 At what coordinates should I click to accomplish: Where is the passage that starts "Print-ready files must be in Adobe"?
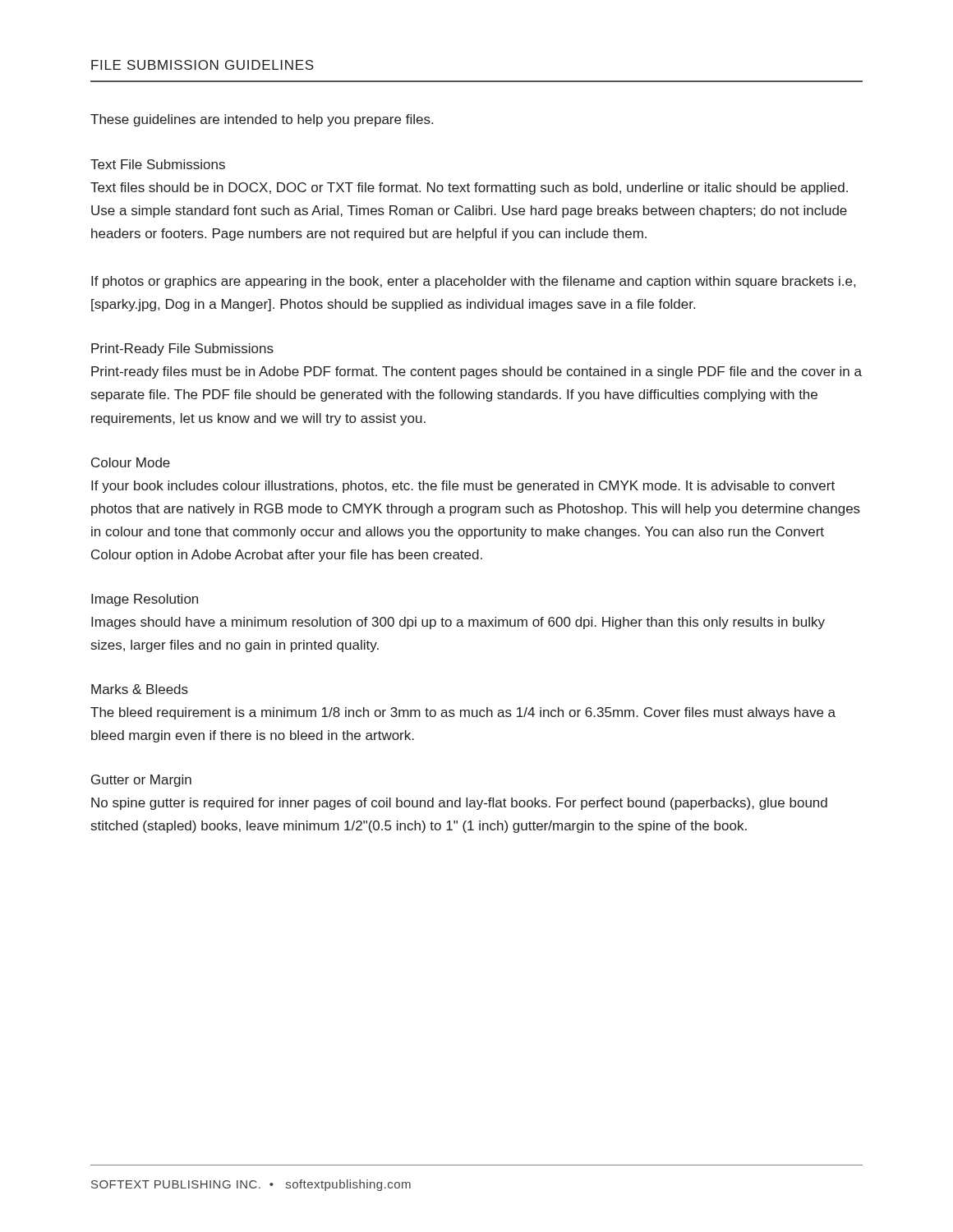point(476,395)
